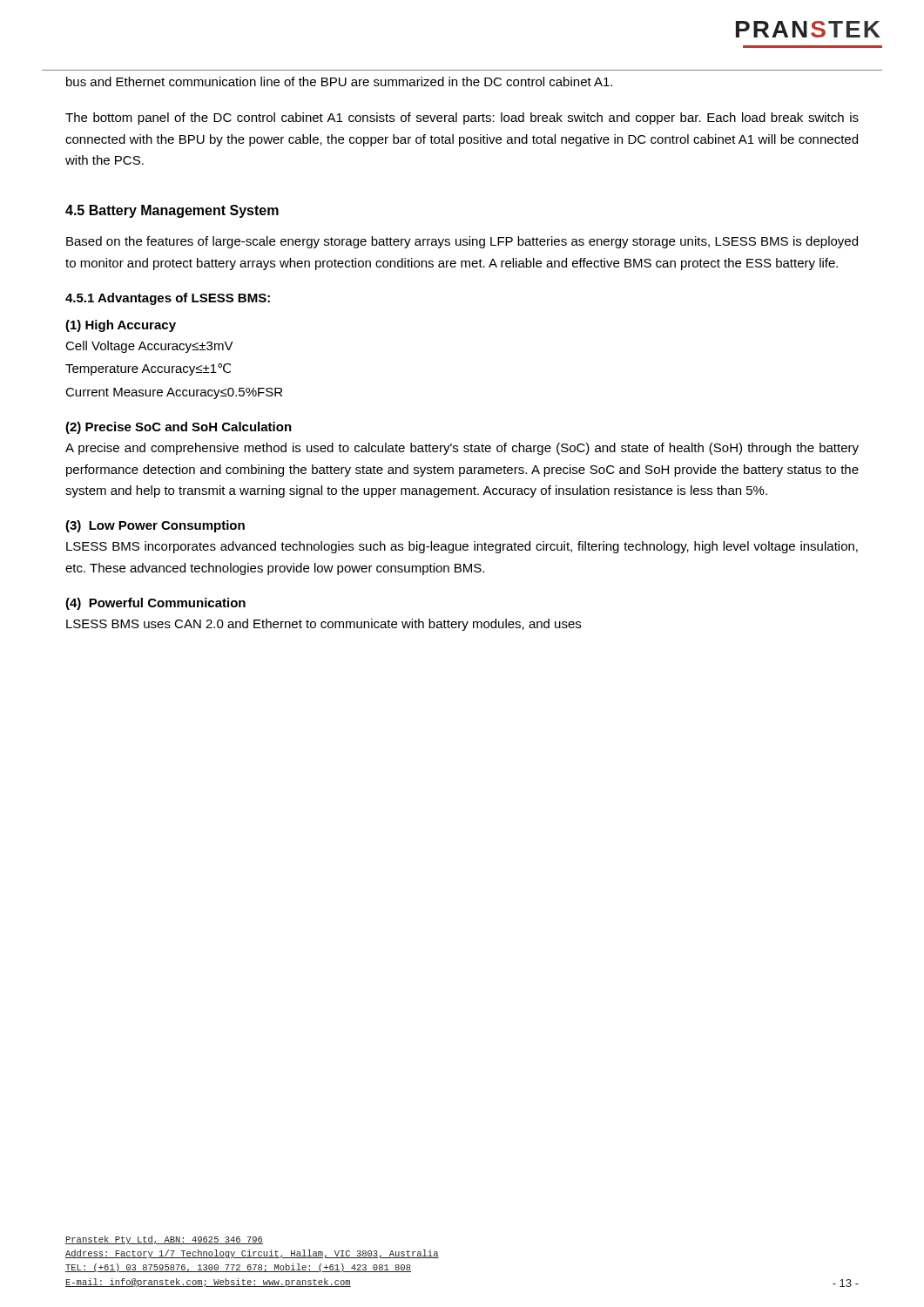Find the text block that says "LSESS BMS uses"
The image size is (924, 1307).
coord(323,623)
